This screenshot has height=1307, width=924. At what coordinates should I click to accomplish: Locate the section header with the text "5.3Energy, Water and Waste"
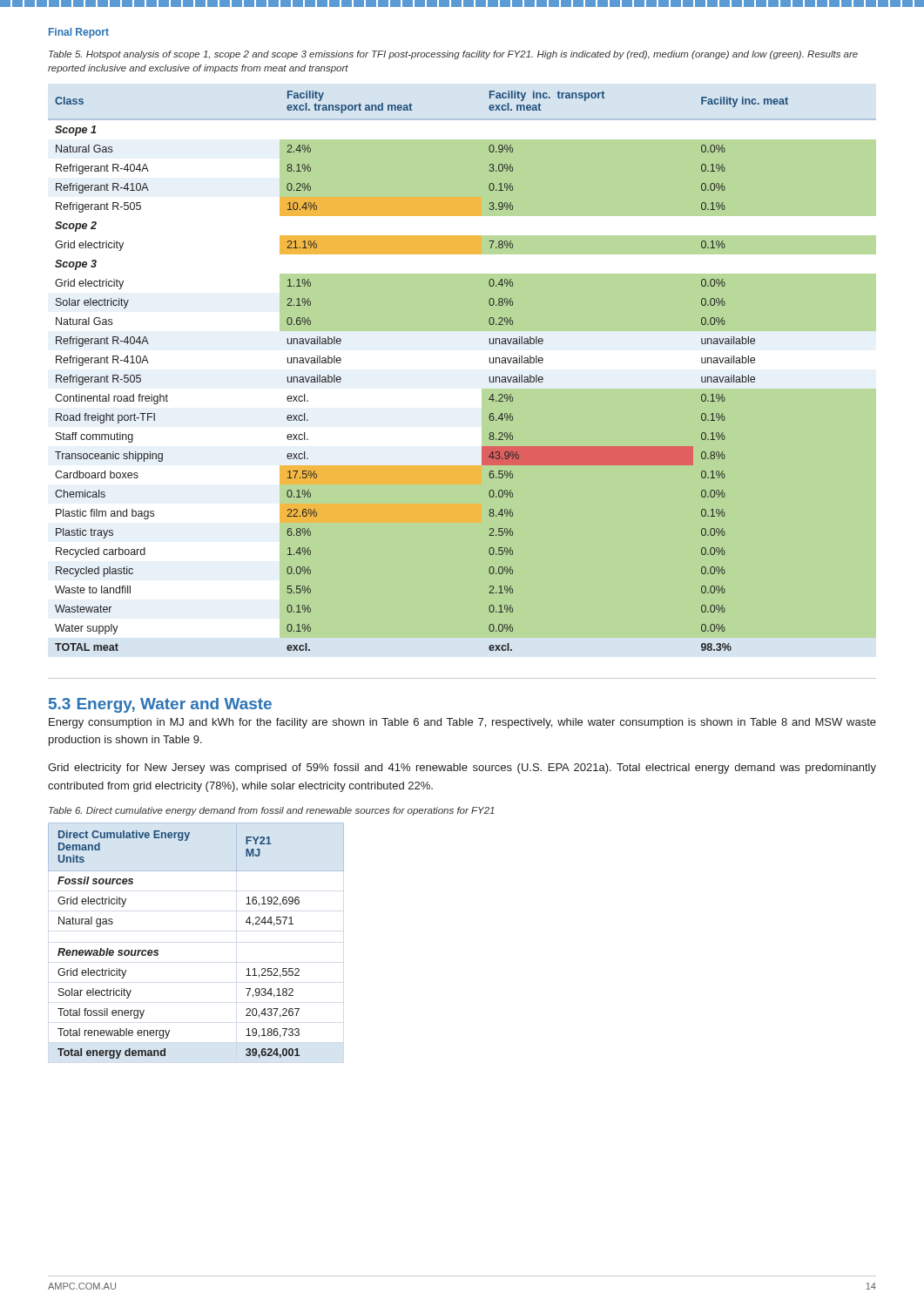coord(160,704)
